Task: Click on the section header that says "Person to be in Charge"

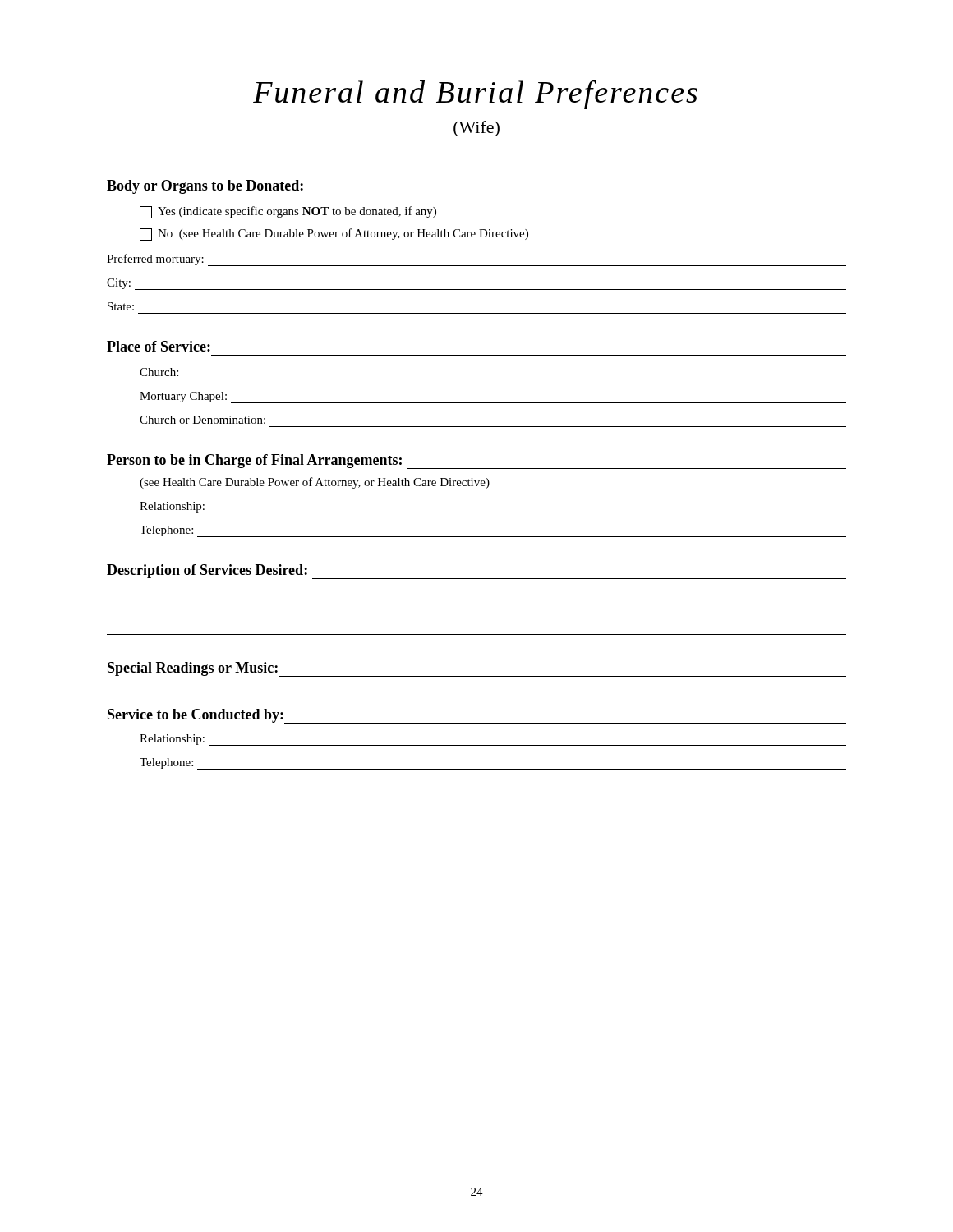Action: pos(476,460)
